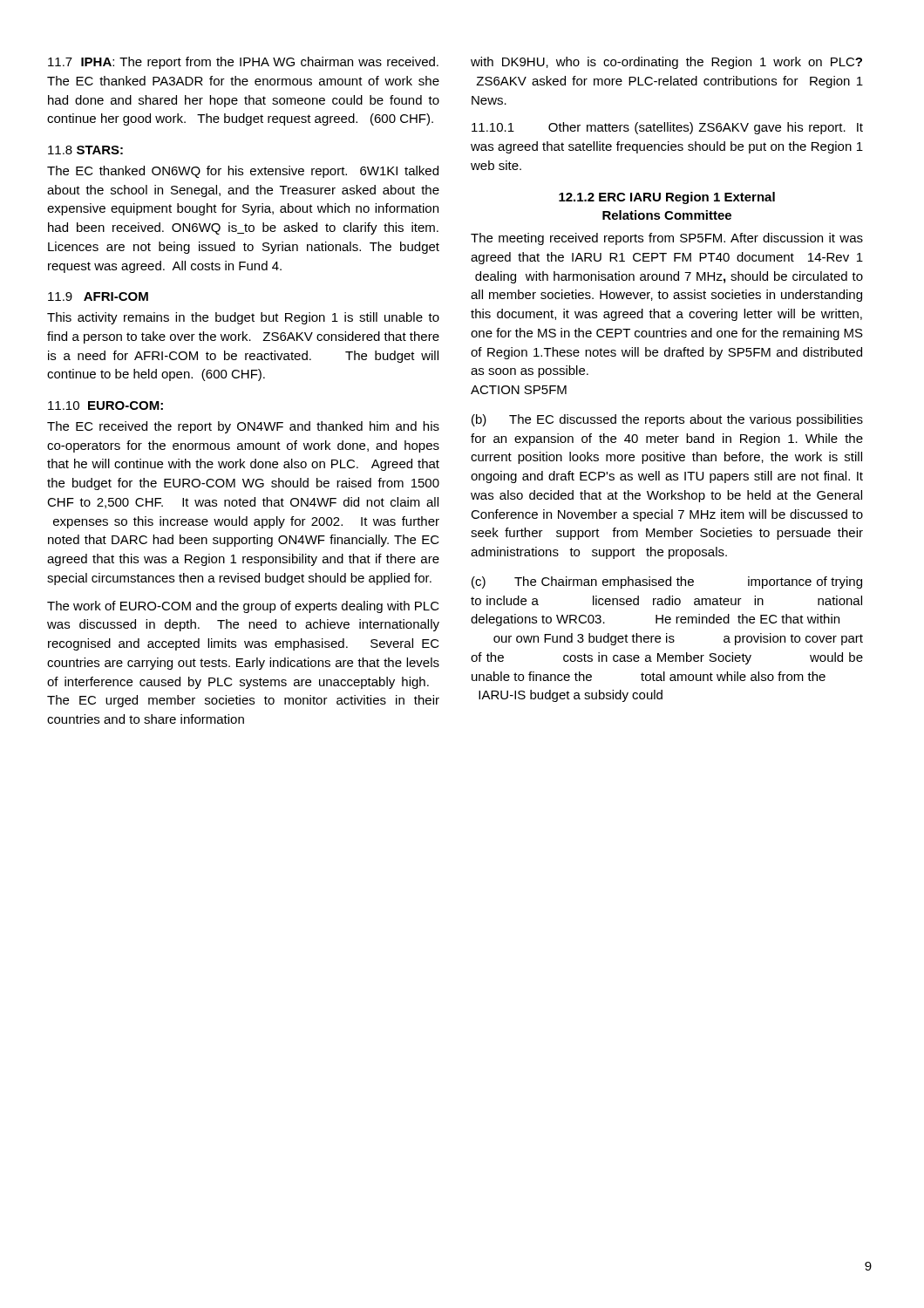Select the passage starting "11.9 AFRI-COM"
924x1308 pixels.
coord(98,296)
